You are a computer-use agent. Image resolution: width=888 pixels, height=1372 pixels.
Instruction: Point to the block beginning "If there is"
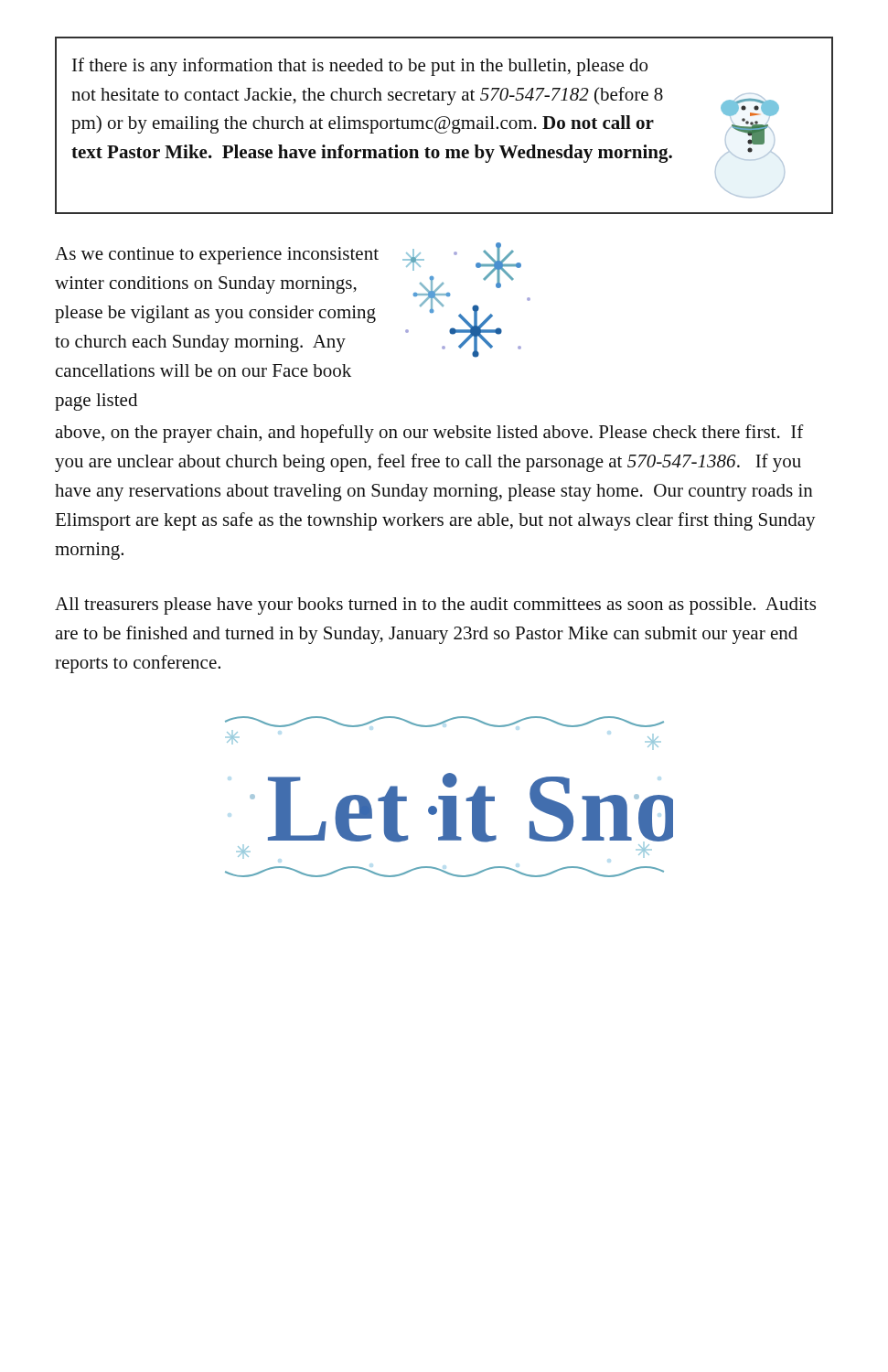444,125
